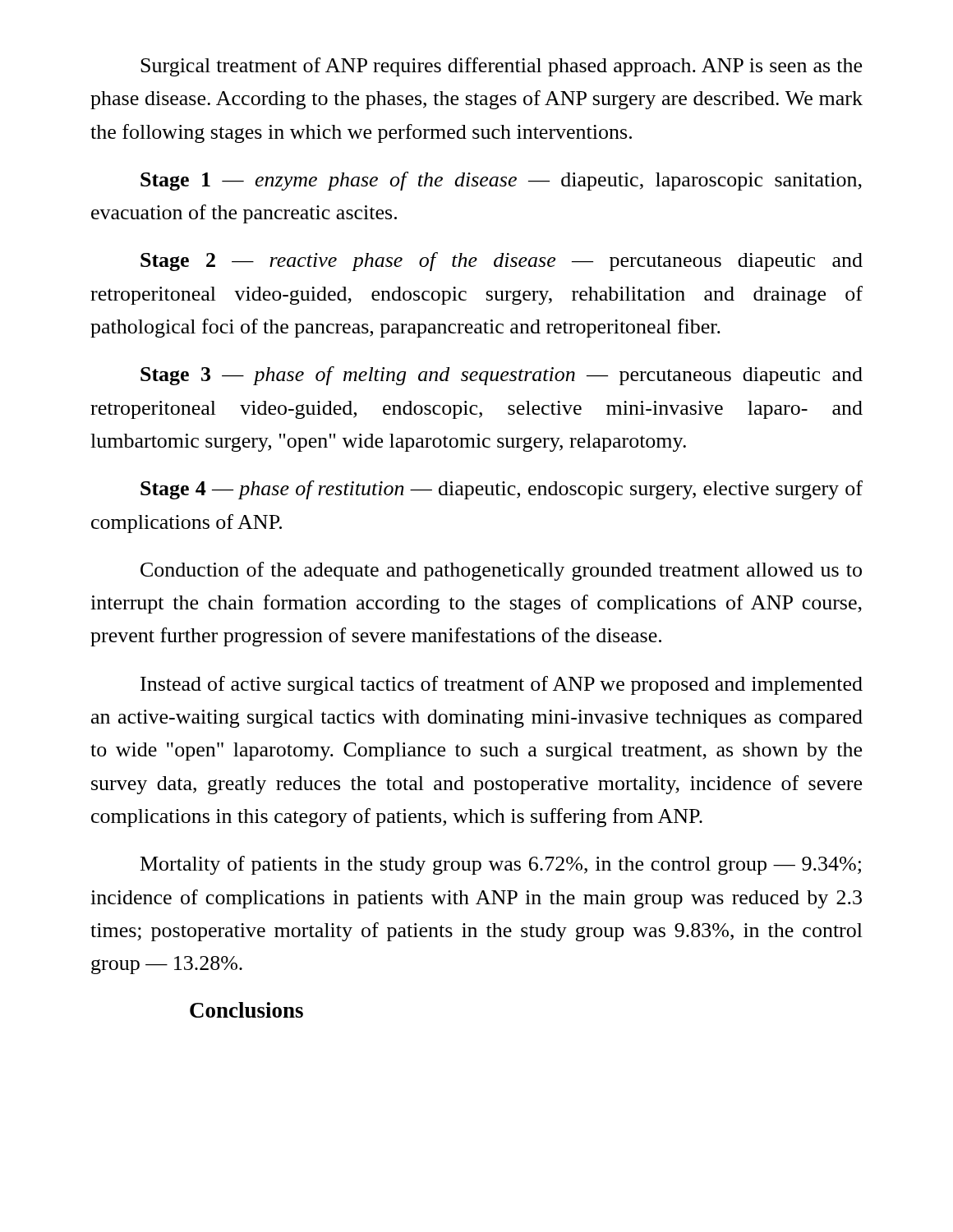Click the passage that begins "Surgical treatment of ANP requires"
The height and width of the screenshot is (1232, 953).
476,99
